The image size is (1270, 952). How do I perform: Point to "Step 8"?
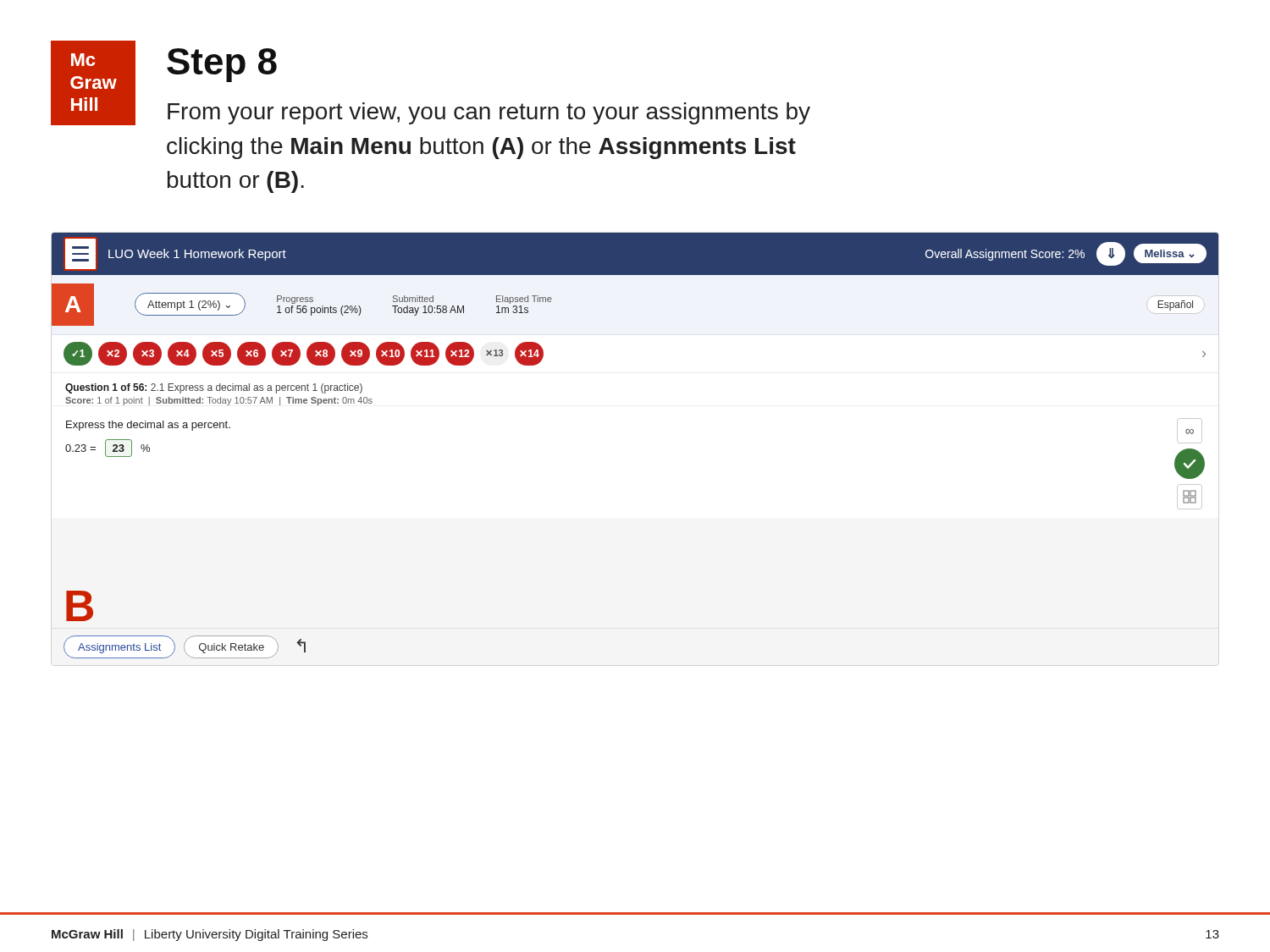tap(222, 61)
